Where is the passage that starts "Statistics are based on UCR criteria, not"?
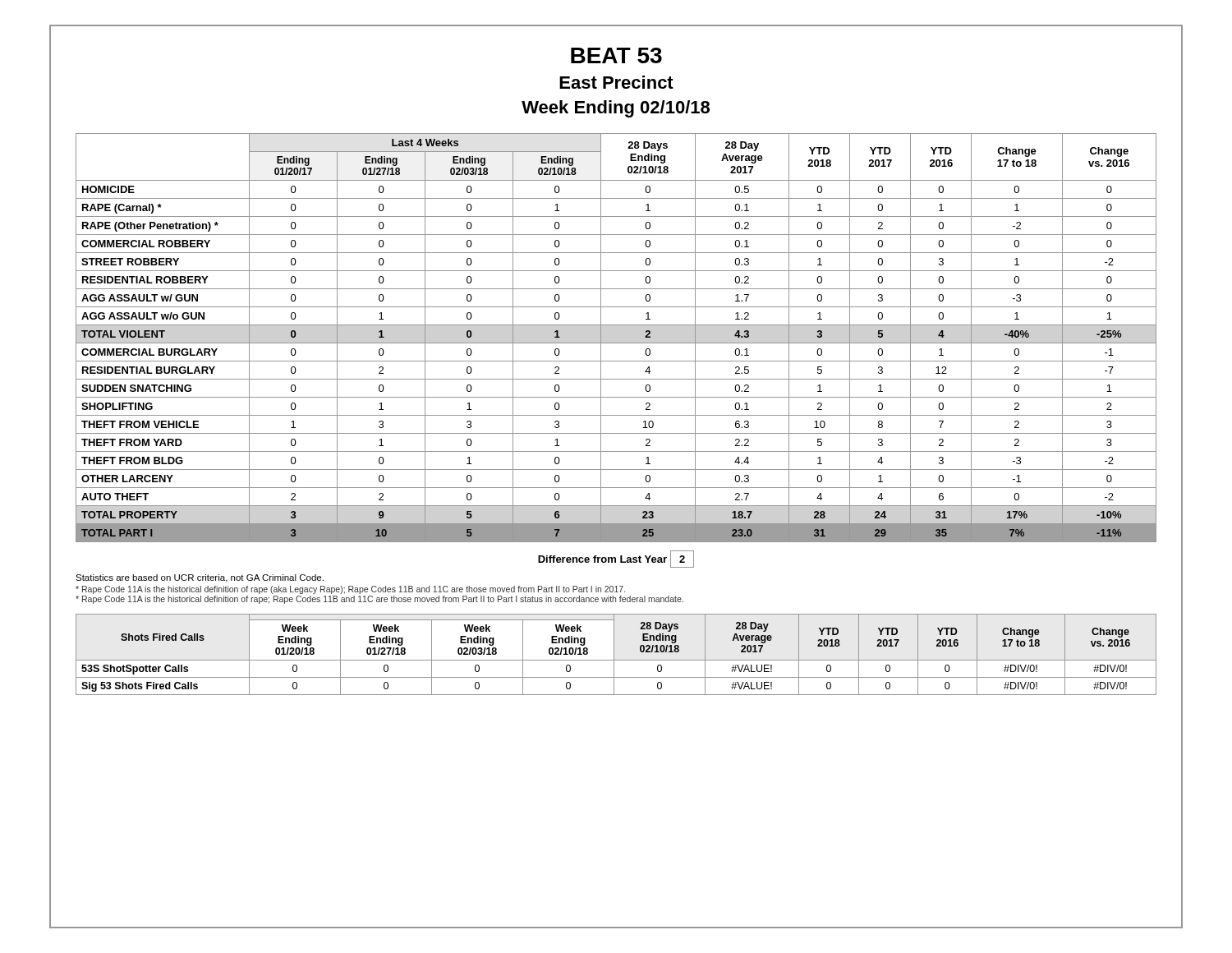The image size is (1232, 953). [200, 578]
